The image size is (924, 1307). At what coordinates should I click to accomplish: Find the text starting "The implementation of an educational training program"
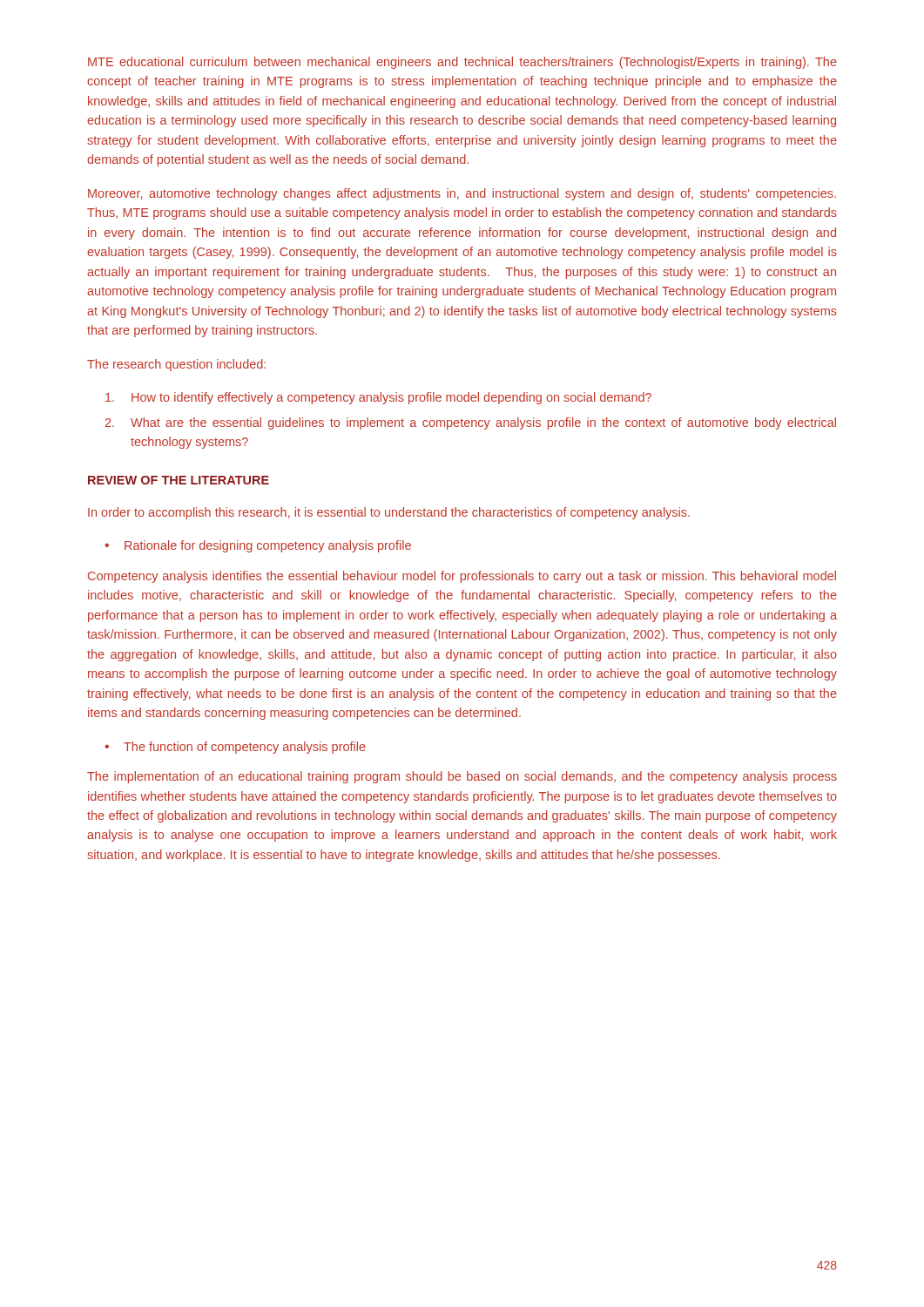click(462, 816)
